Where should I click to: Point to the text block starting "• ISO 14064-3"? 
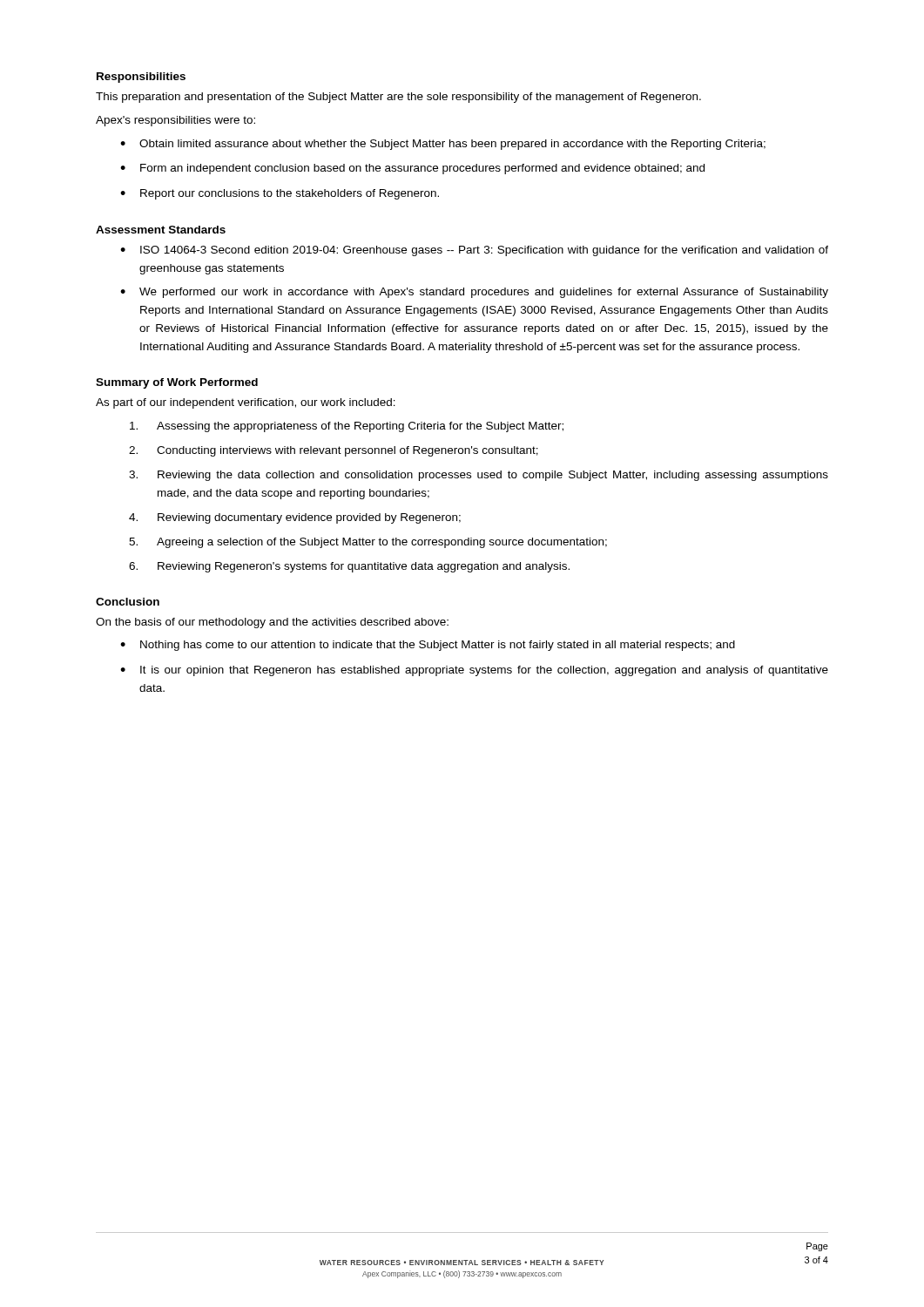click(474, 259)
